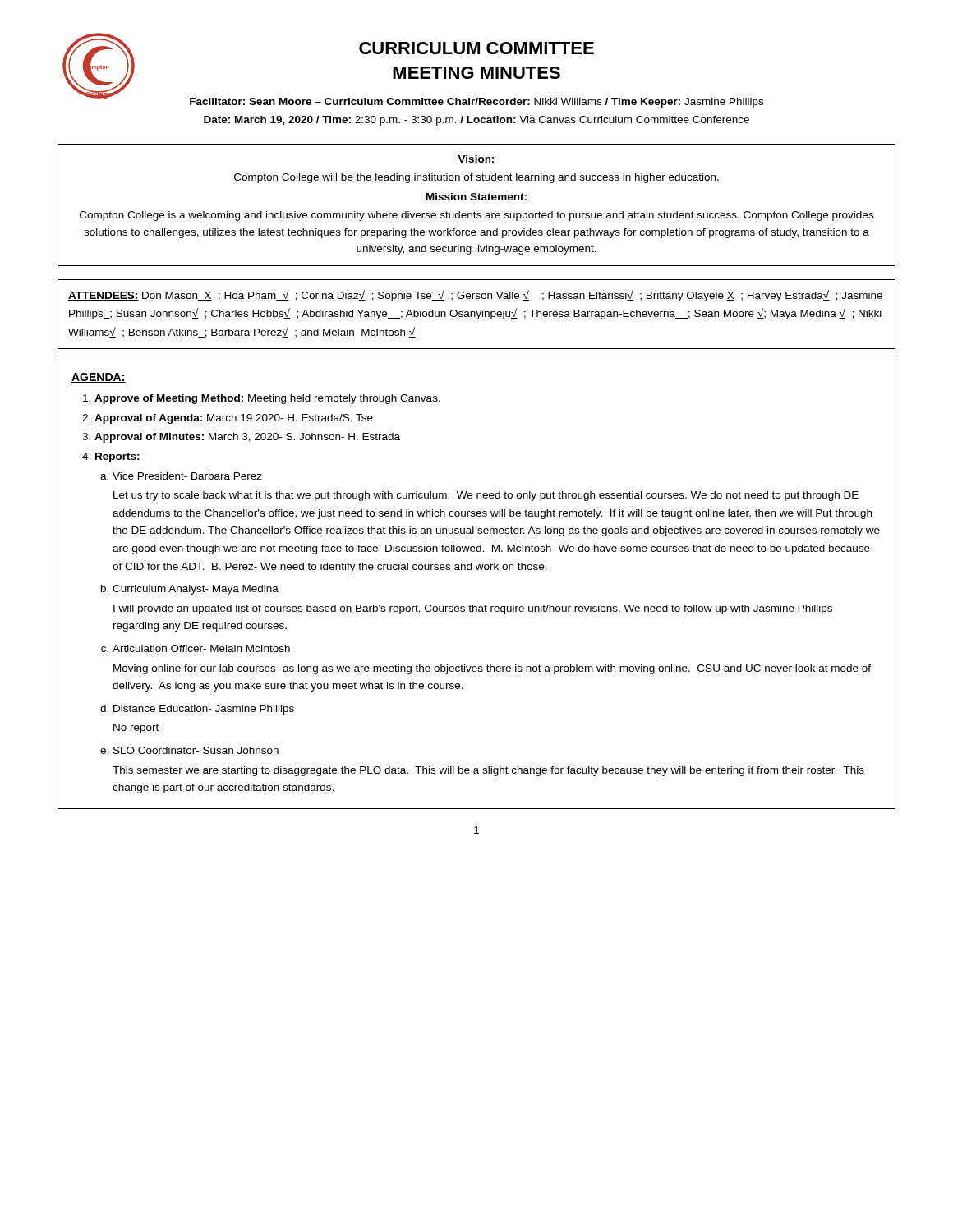Select the passage starting "Facilitator: Sean Moore"

pos(476,111)
